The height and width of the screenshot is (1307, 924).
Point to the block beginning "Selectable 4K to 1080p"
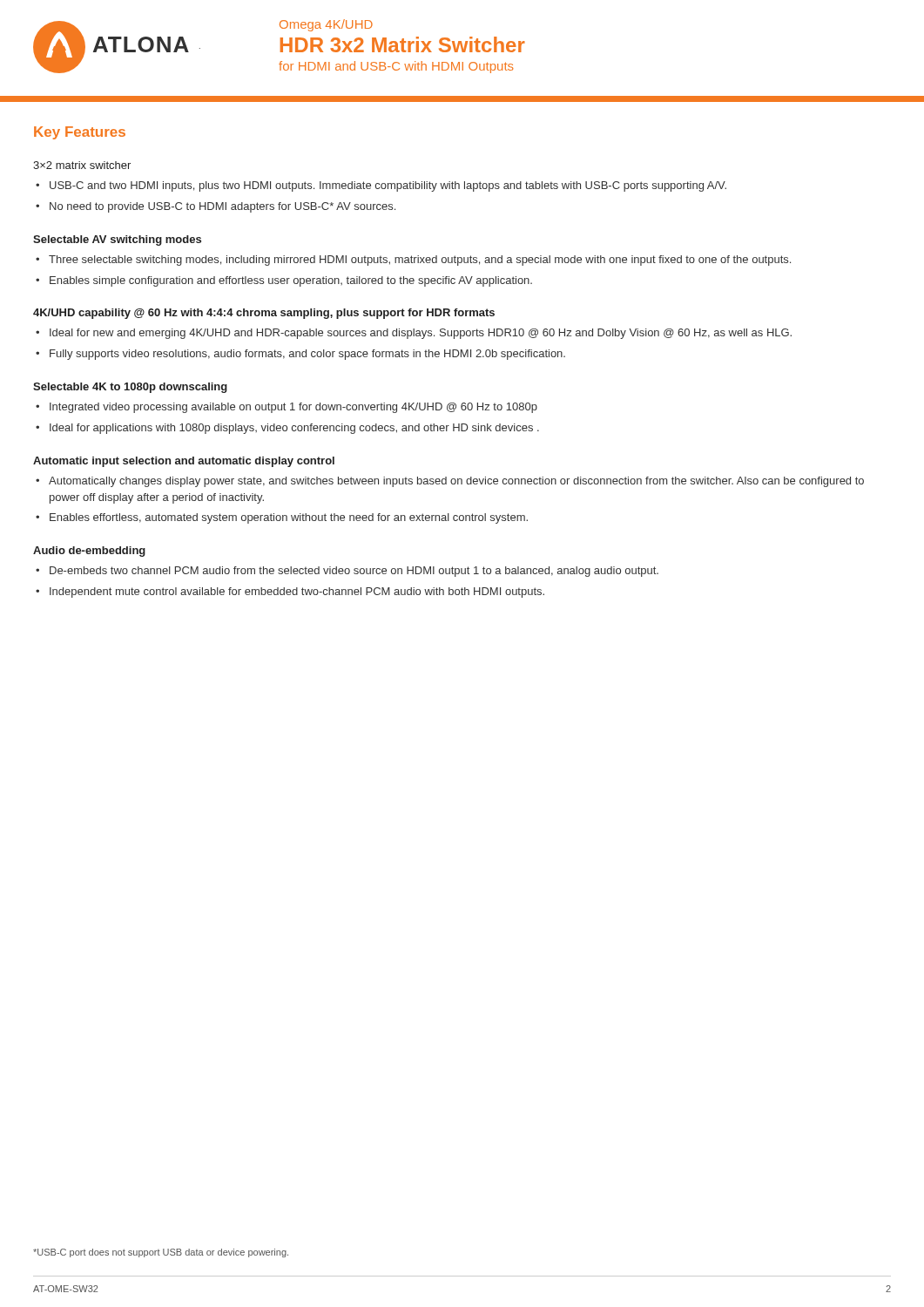click(x=130, y=386)
